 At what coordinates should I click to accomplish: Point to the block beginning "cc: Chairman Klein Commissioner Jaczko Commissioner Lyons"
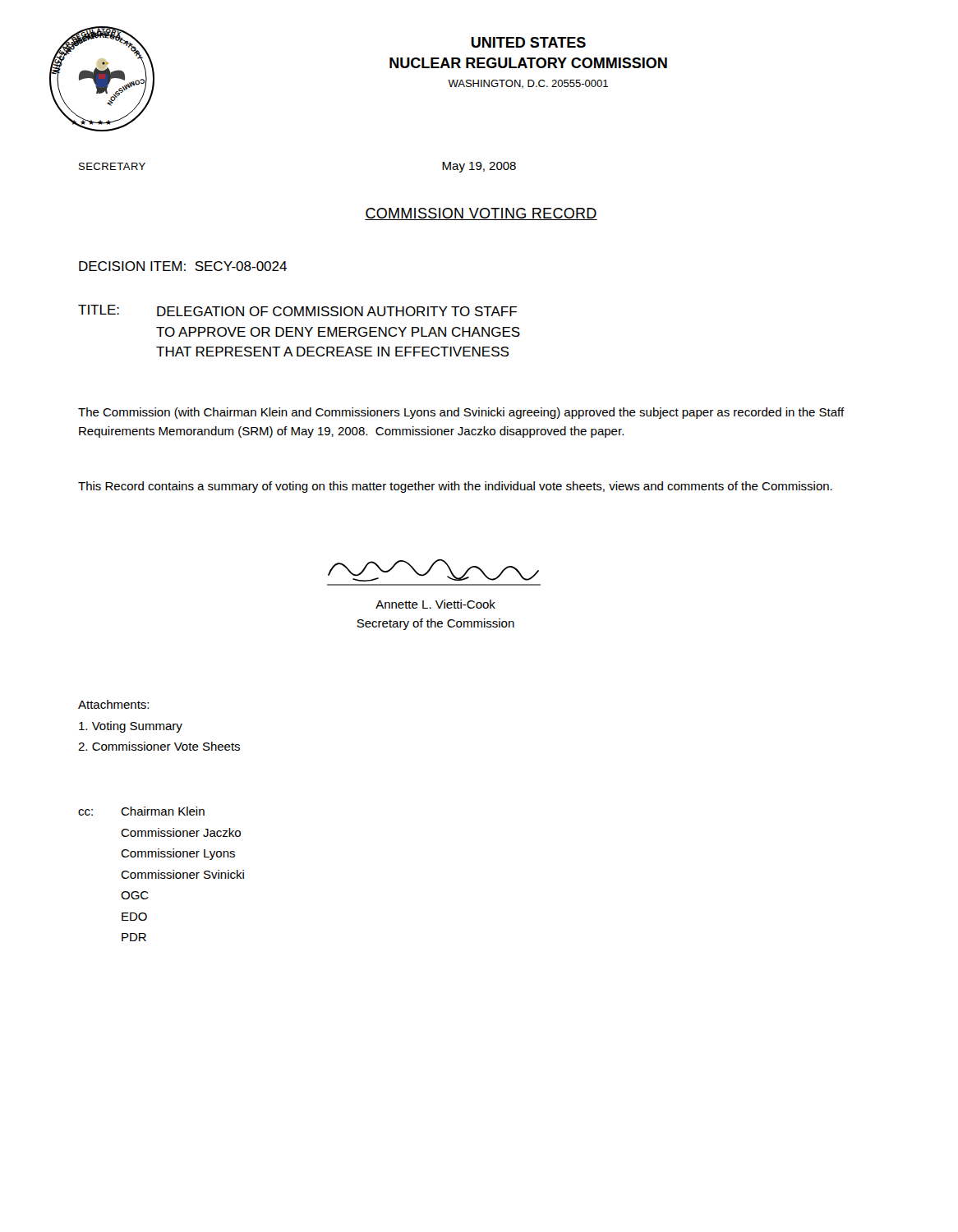[x=161, y=874]
